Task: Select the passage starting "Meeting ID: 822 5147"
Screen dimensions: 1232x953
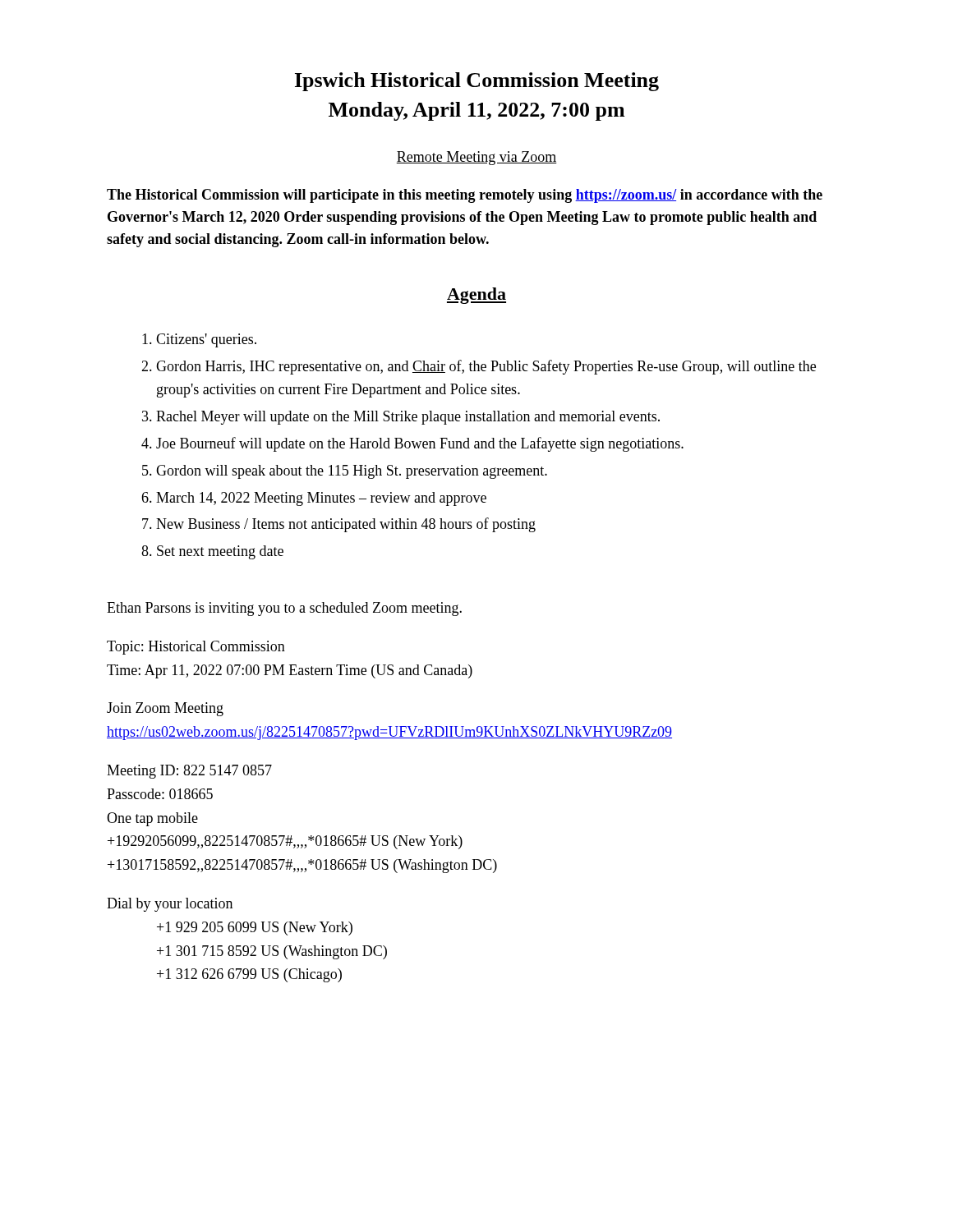Action: [x=189, y=772]
